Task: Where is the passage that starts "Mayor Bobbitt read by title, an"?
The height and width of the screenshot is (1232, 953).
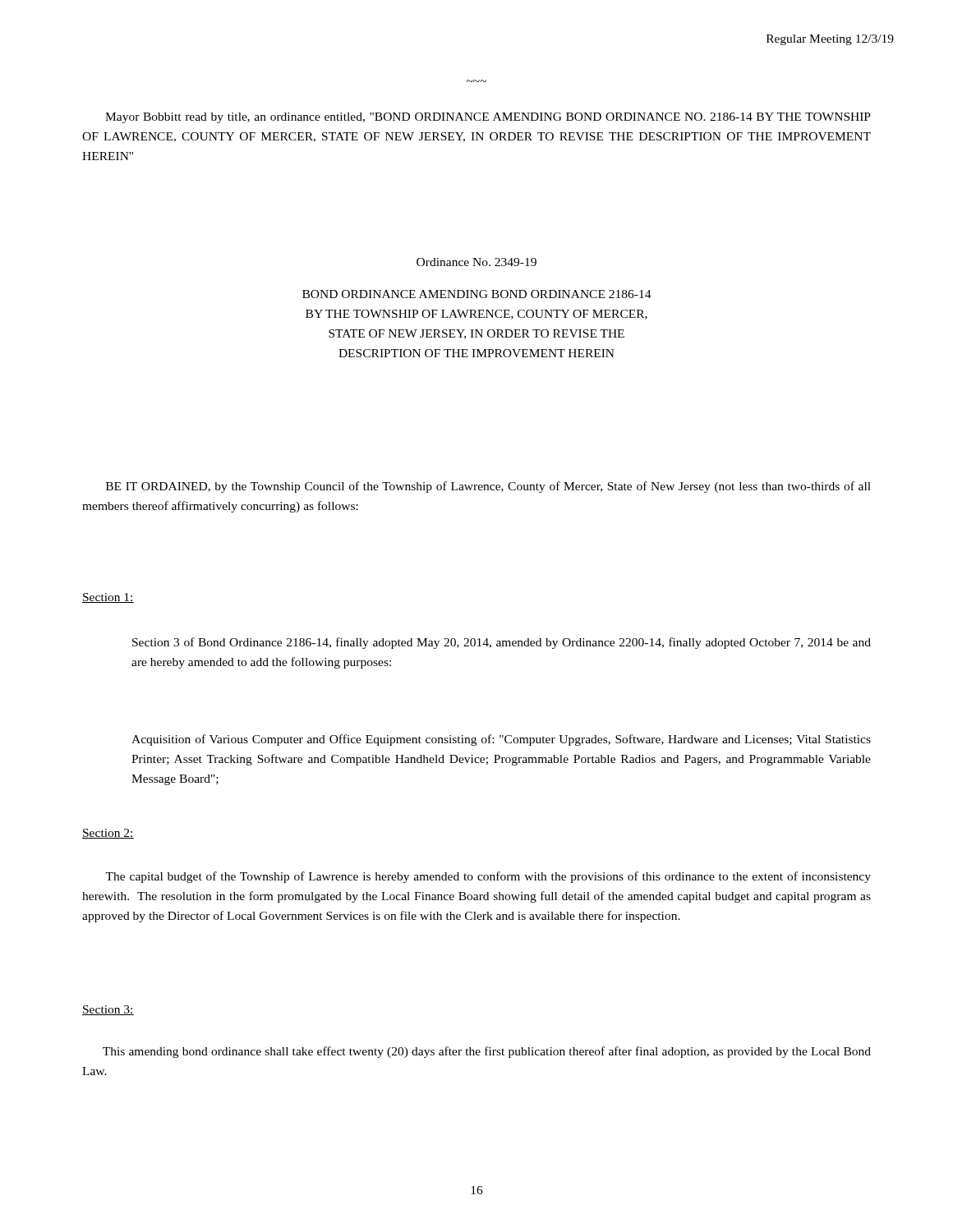Action: (476, 136)
